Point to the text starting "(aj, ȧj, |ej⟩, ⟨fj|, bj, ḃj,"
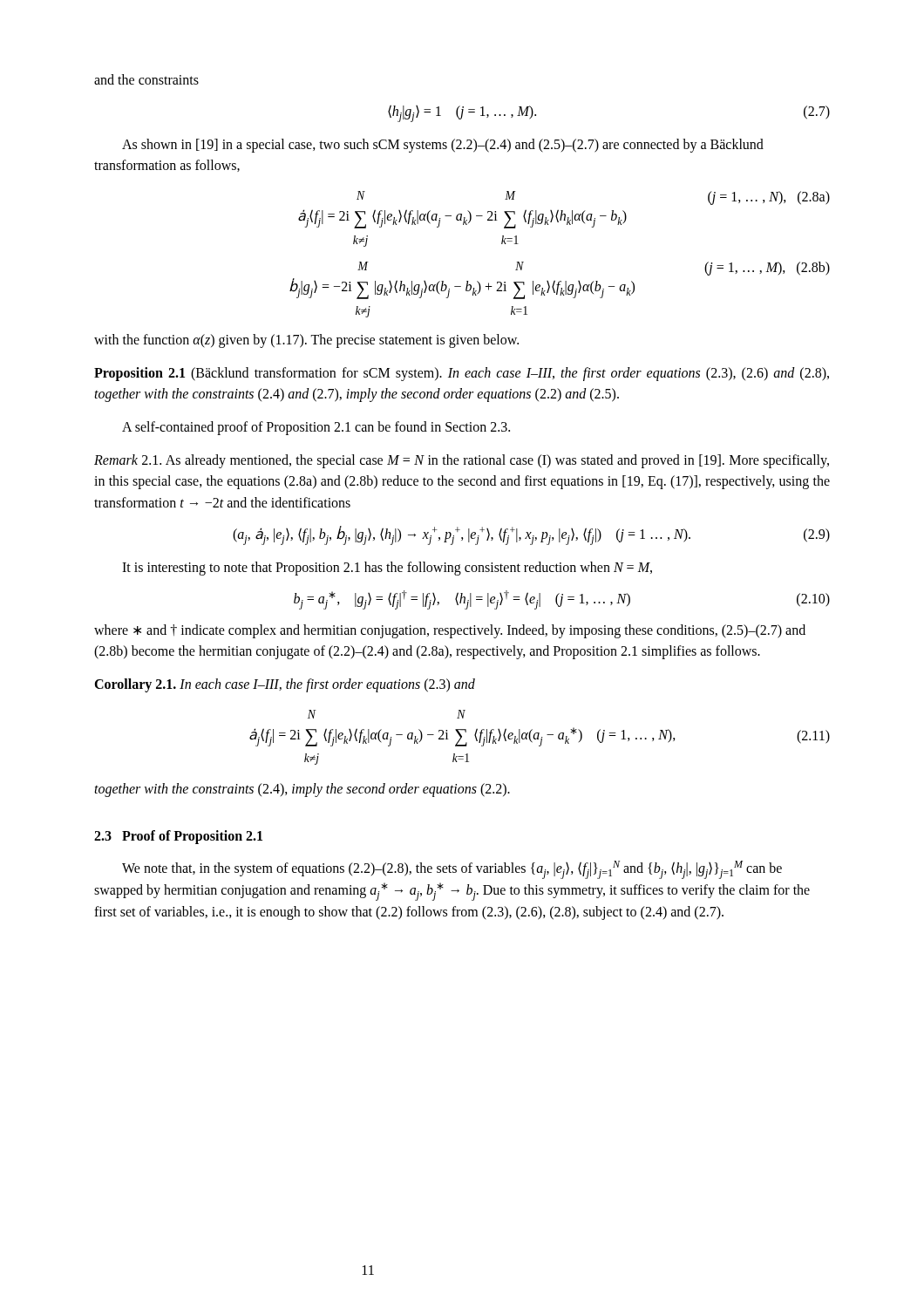 click(x=462, y=535)
